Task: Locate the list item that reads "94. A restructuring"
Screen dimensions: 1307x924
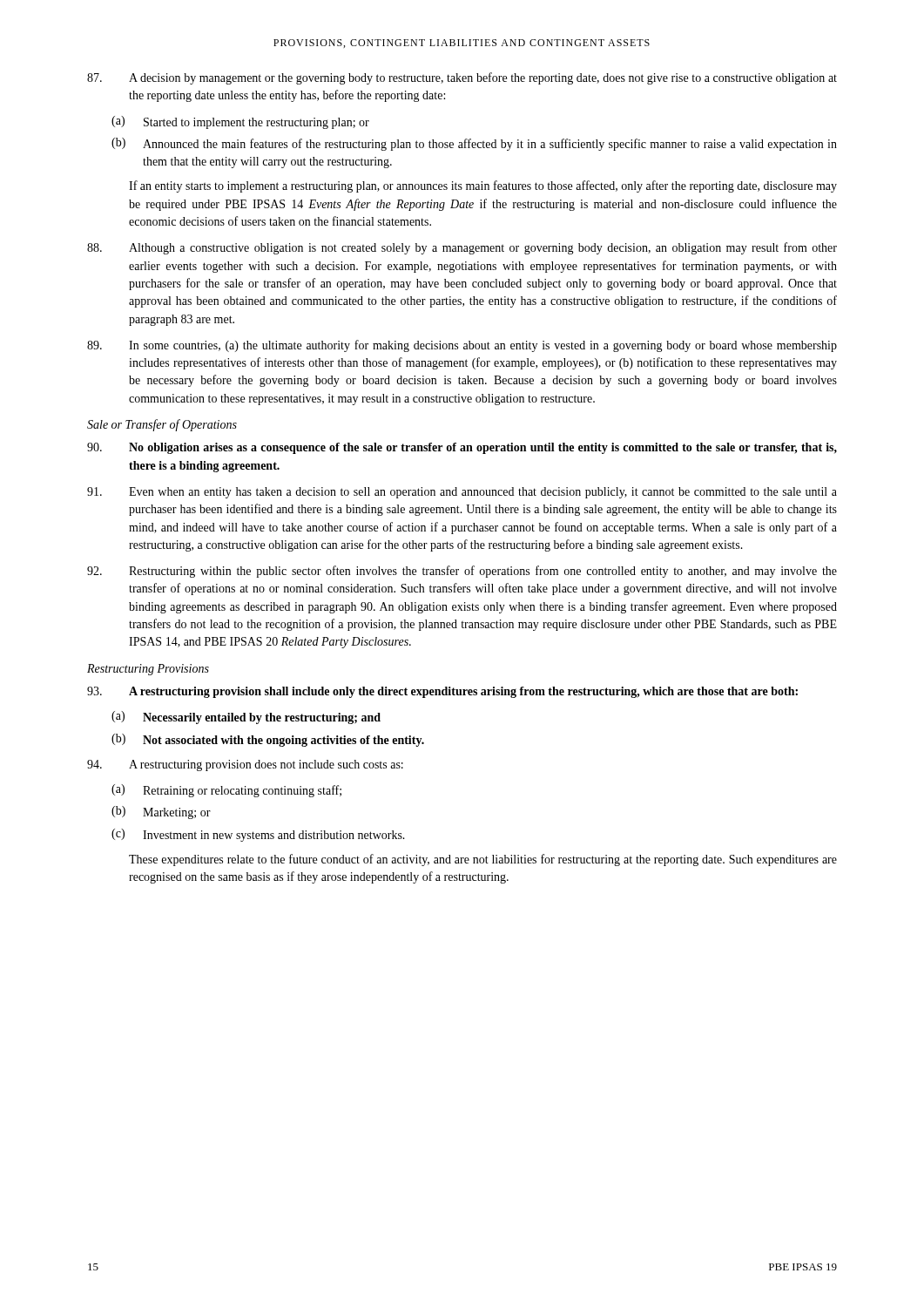Action: pos(245,765)
